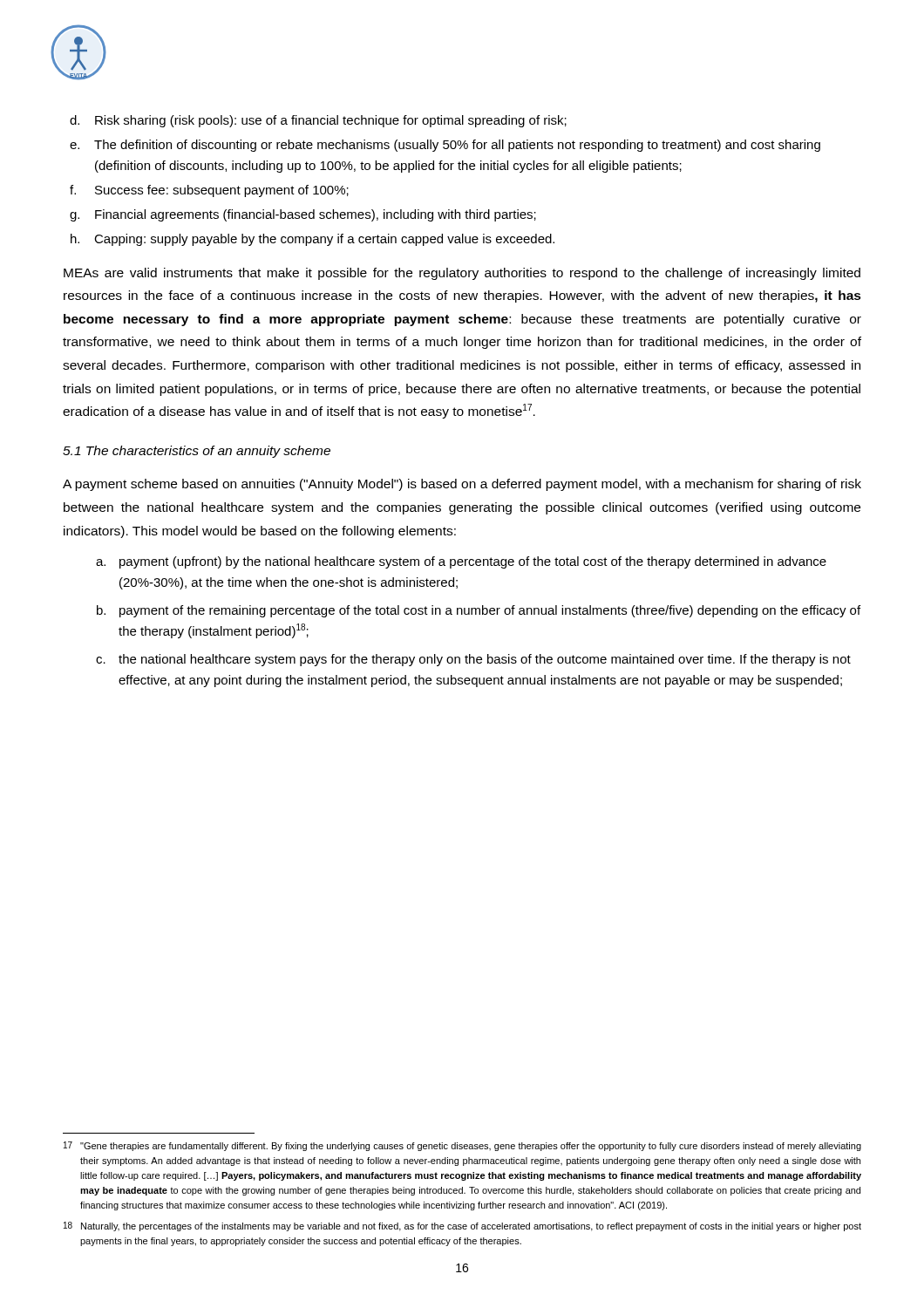
Task: Find the list item that says "e. The definition of discounting"
Action: [462, 155]
